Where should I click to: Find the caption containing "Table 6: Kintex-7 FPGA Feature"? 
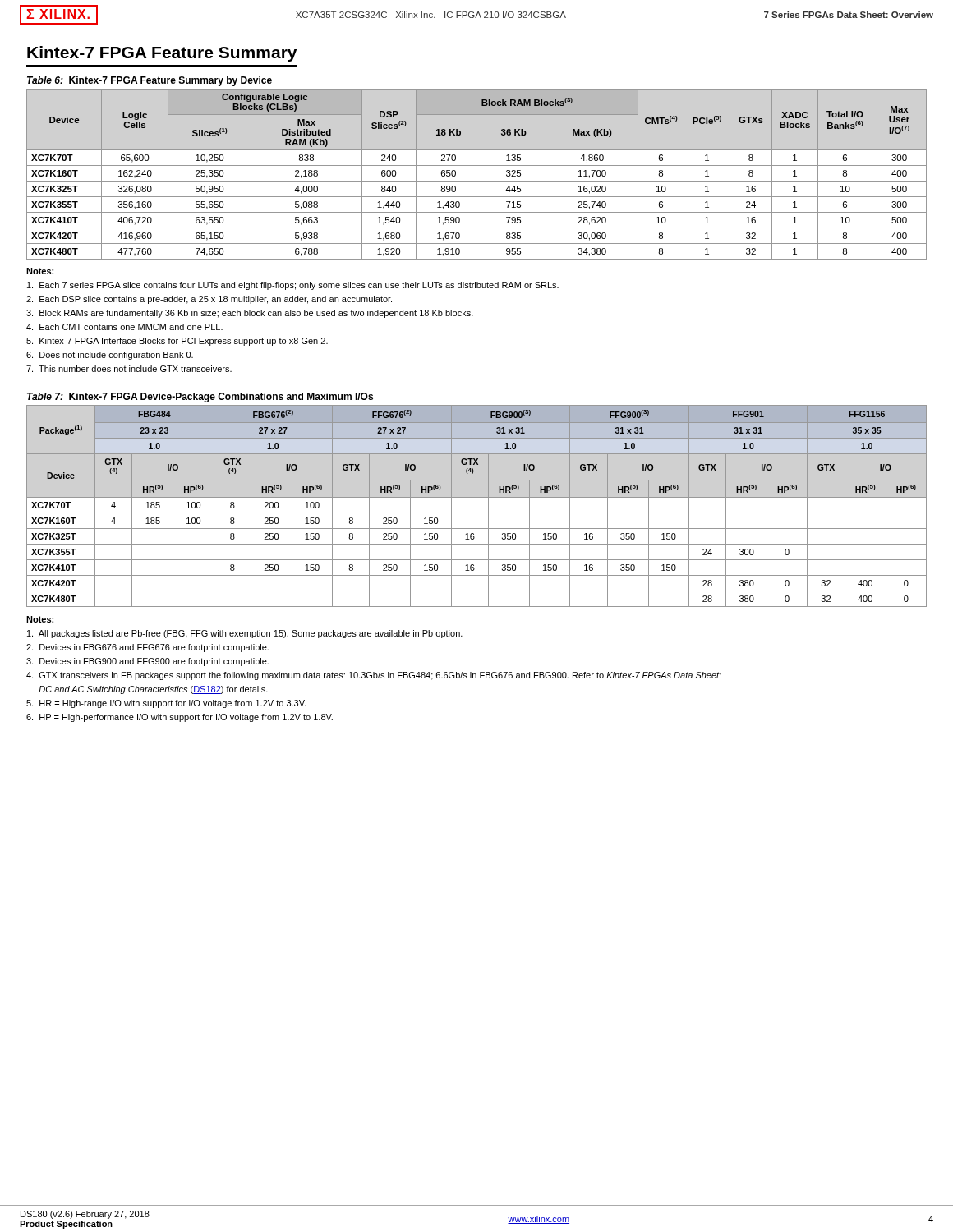point(149,81)
